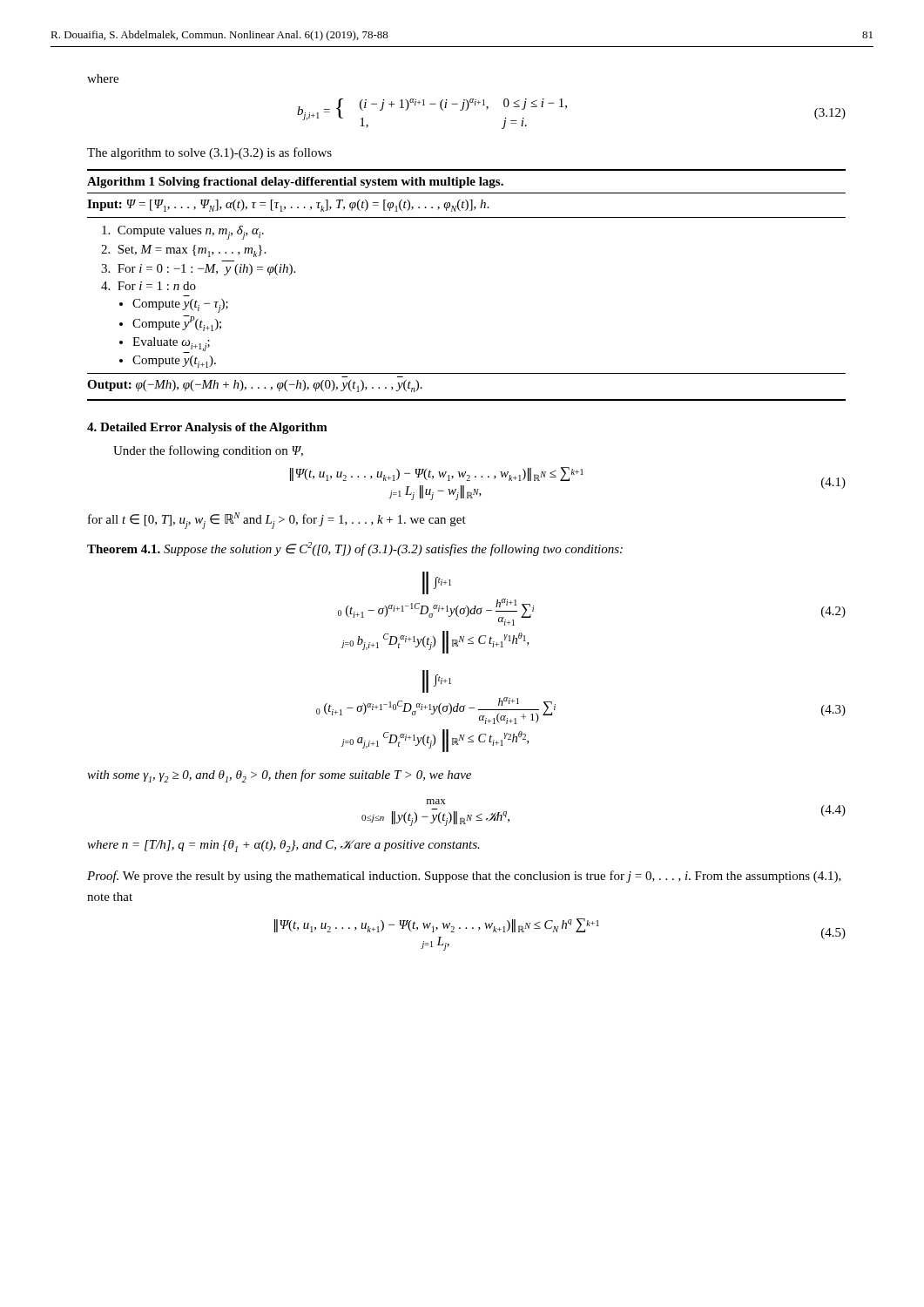Locate the text starting "Algorithm 1 Solving fractional delay-differential system with"
The height and width of the screenshot is (1307, 924).
coord(295,183)
